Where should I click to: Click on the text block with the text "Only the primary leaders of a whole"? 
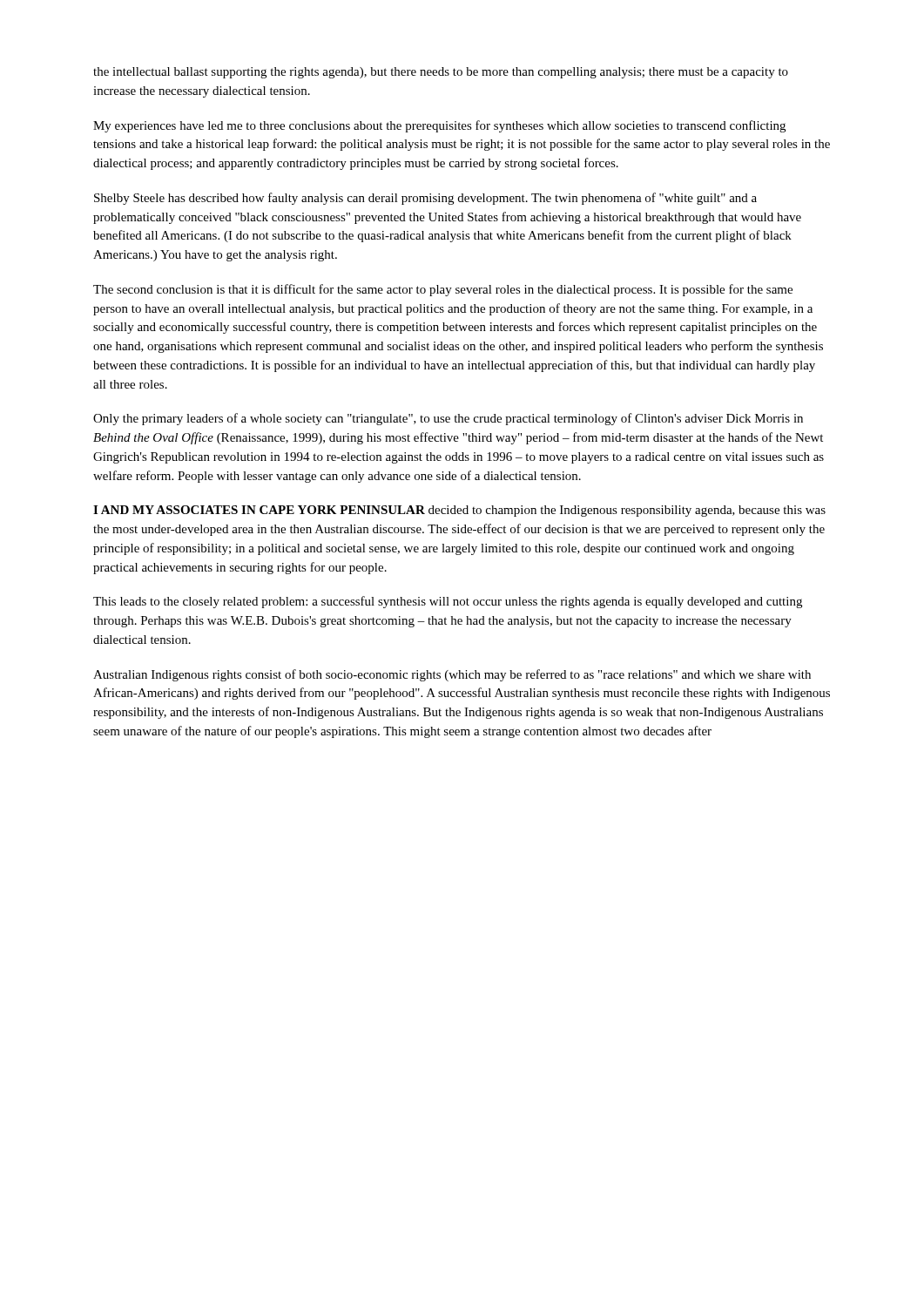[462, 448]
